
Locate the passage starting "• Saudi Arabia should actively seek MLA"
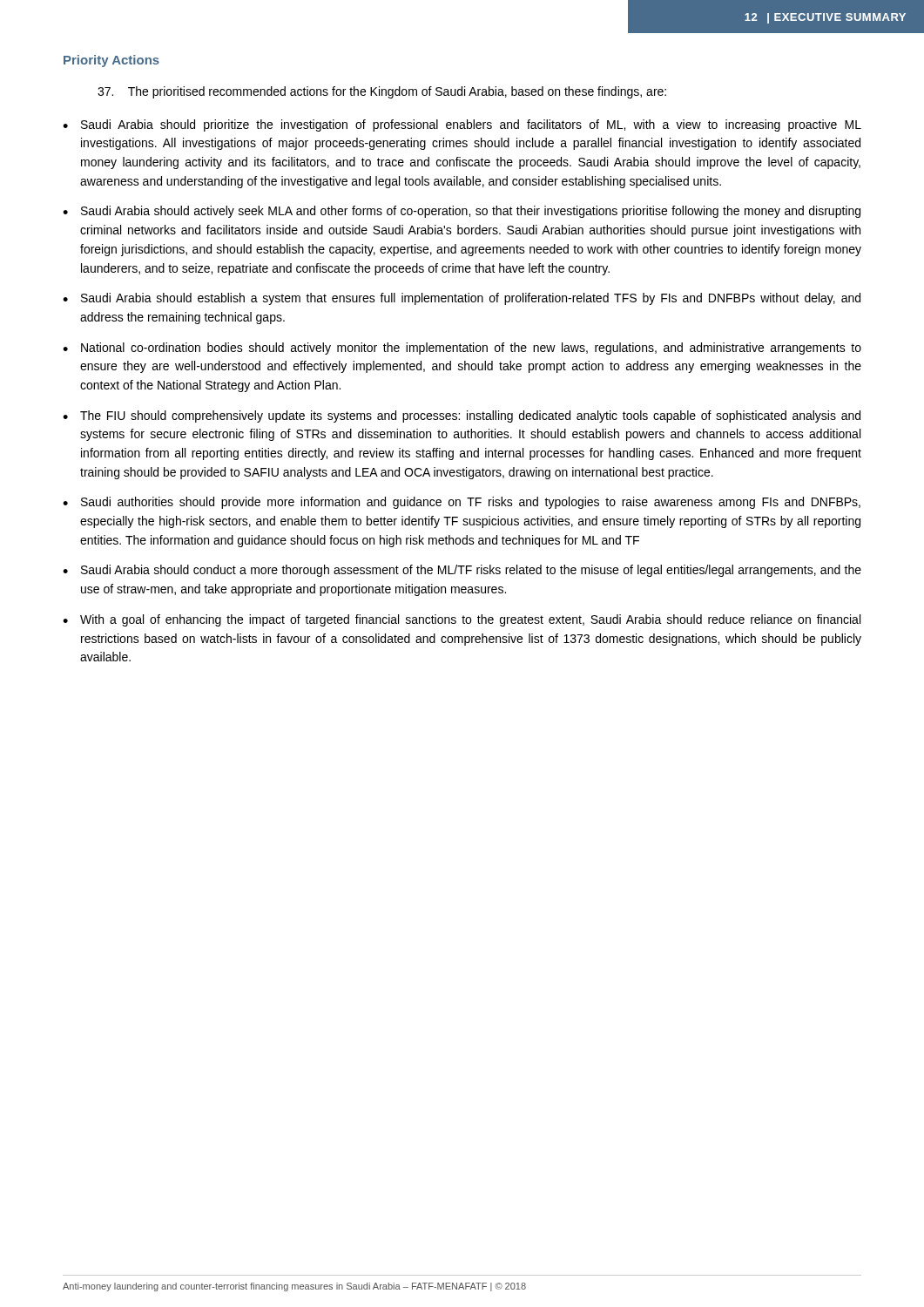[462, 240]
